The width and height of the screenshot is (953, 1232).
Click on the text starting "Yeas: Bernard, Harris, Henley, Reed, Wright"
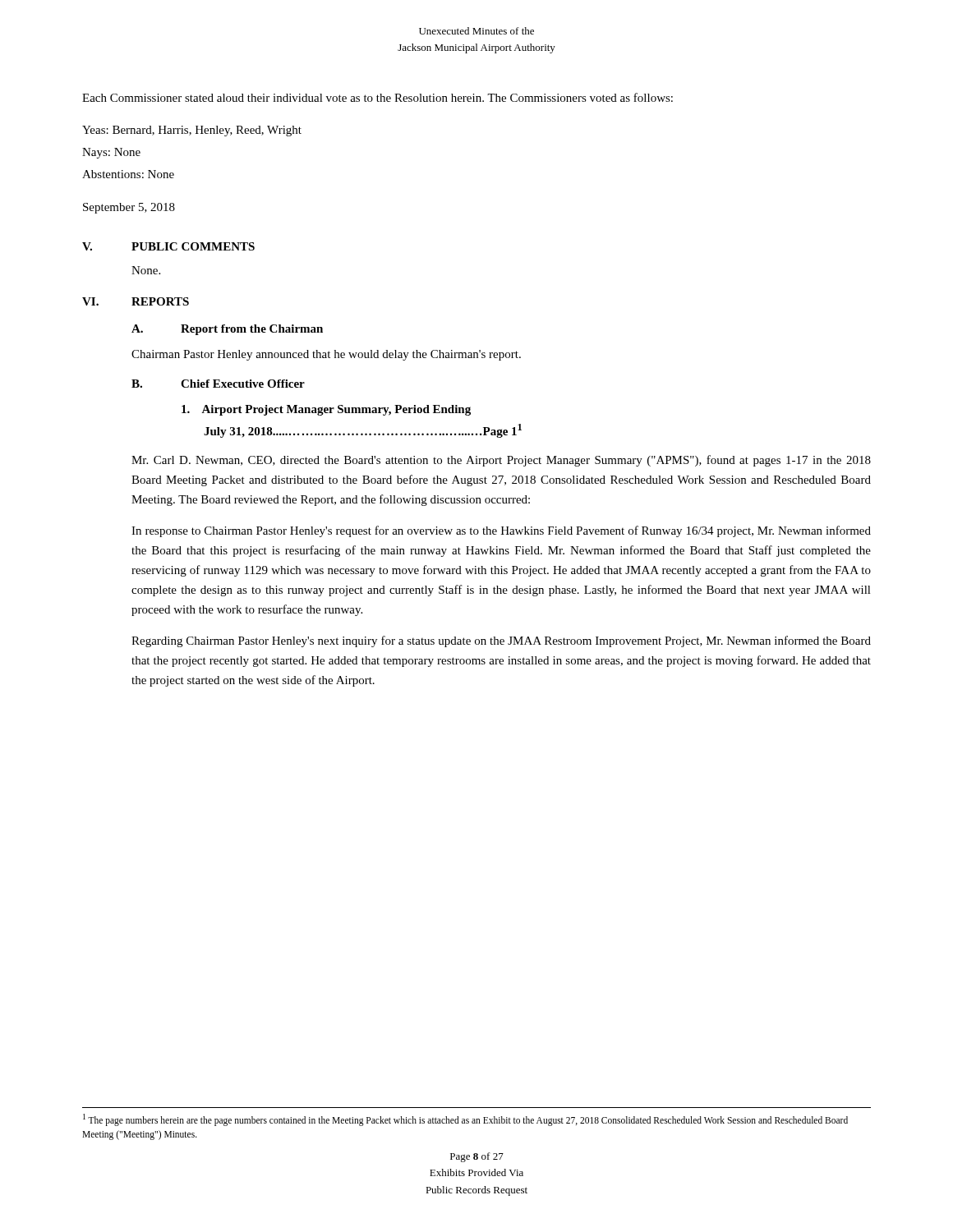click(192, 131)
